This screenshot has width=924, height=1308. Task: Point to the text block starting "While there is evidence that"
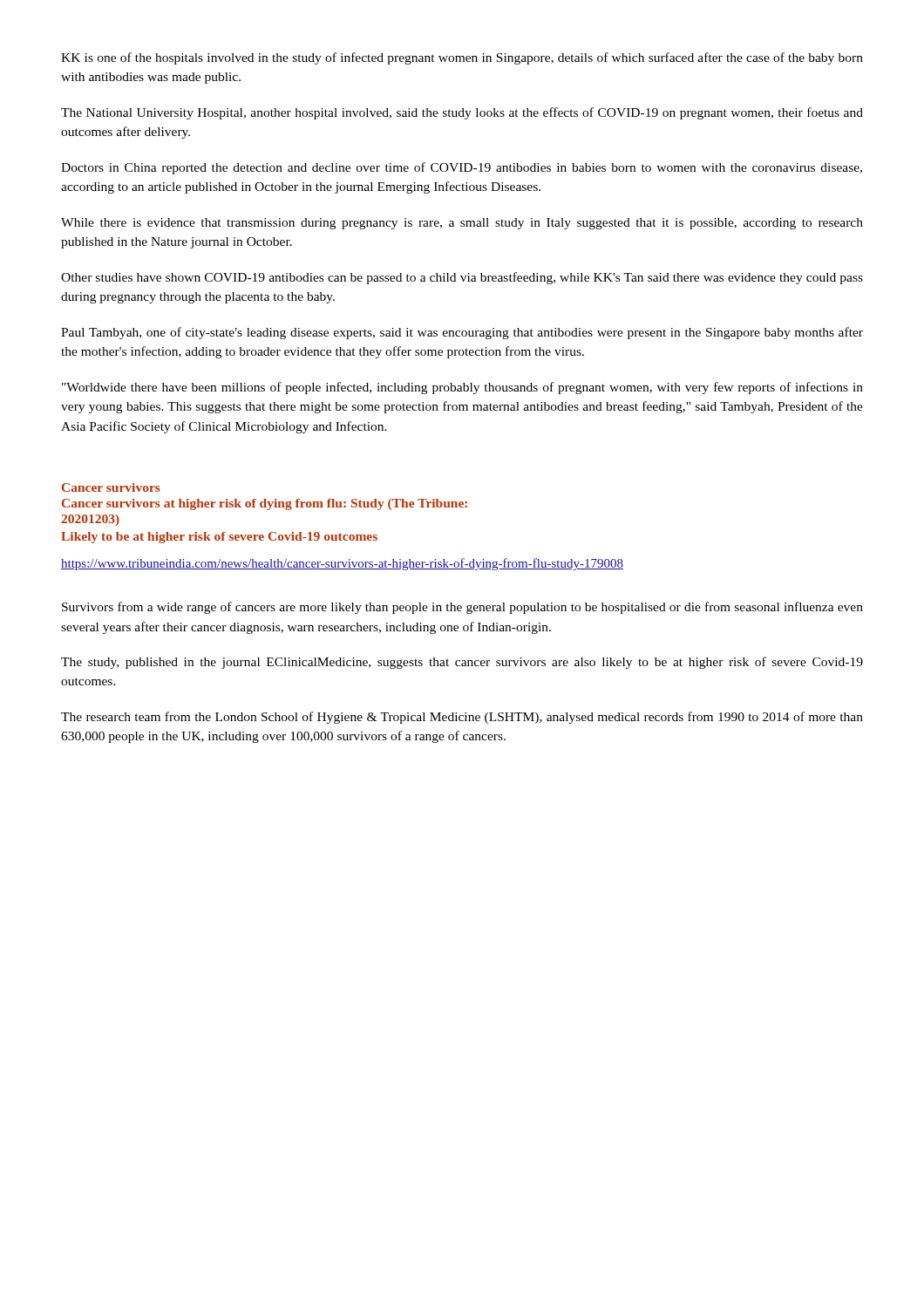[x=462, y=232]
